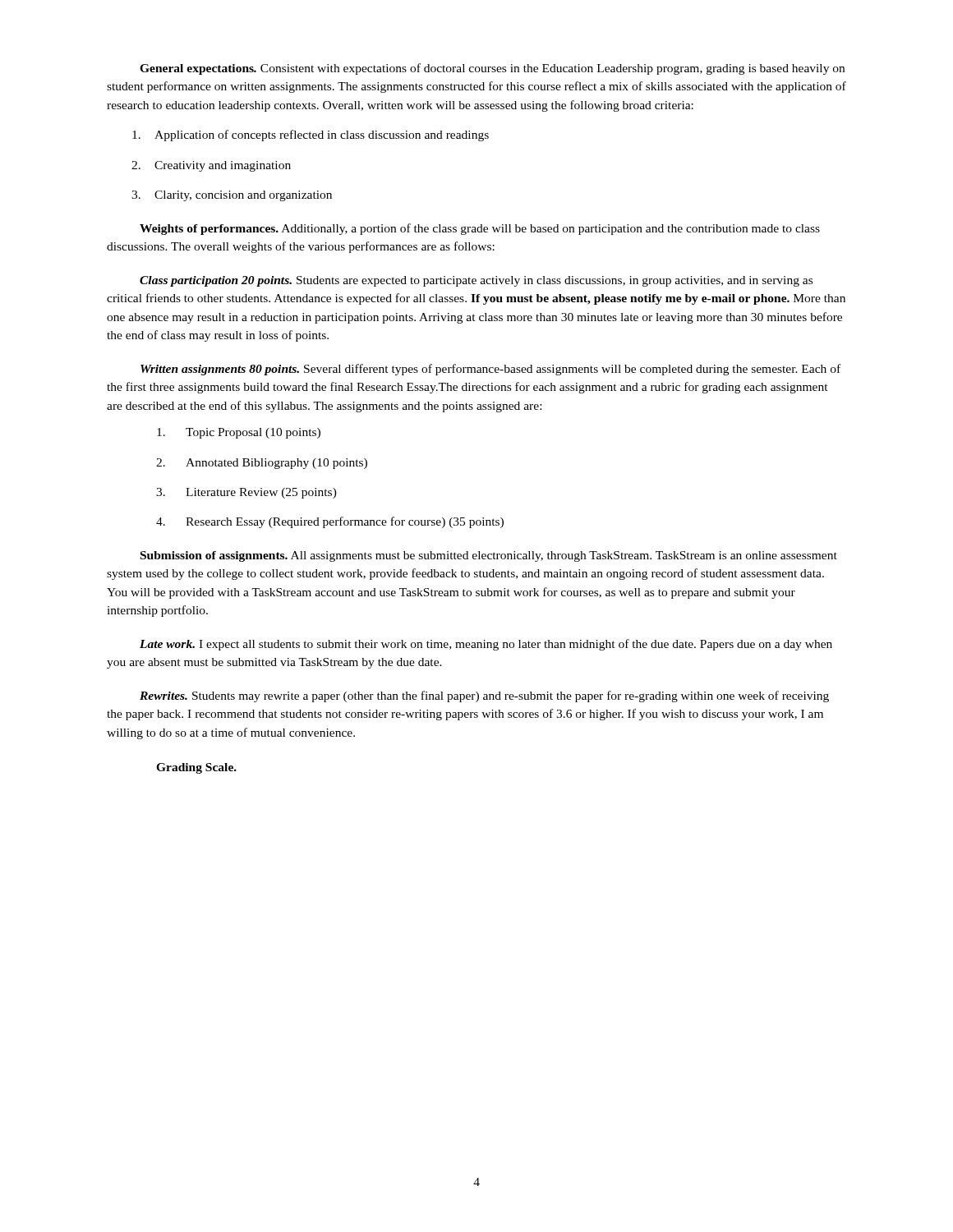Click on the list item with the text "3.Clarity, concision and organization"

232,196
